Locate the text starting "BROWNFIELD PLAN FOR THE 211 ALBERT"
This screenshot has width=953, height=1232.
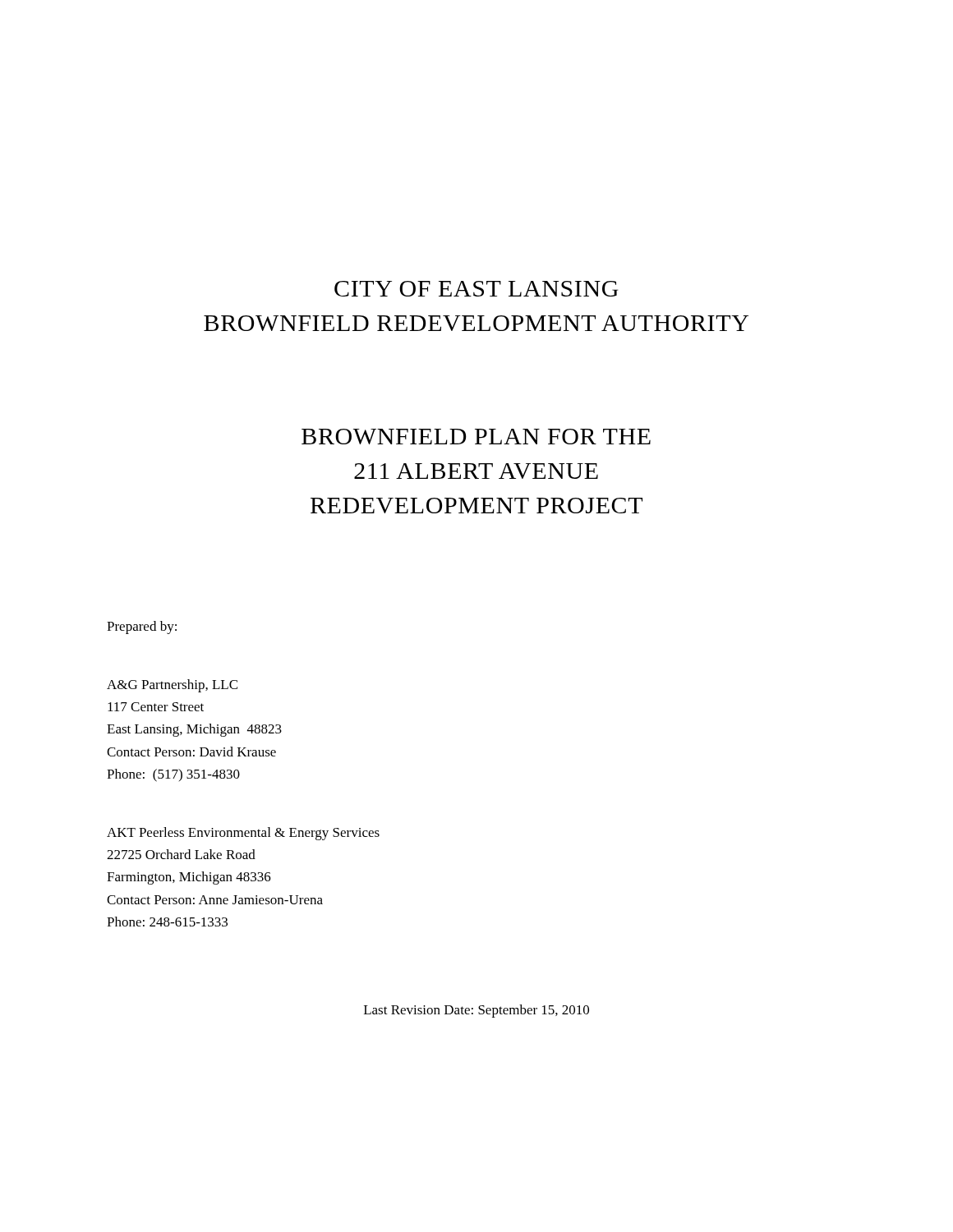(x=476, y=471)
